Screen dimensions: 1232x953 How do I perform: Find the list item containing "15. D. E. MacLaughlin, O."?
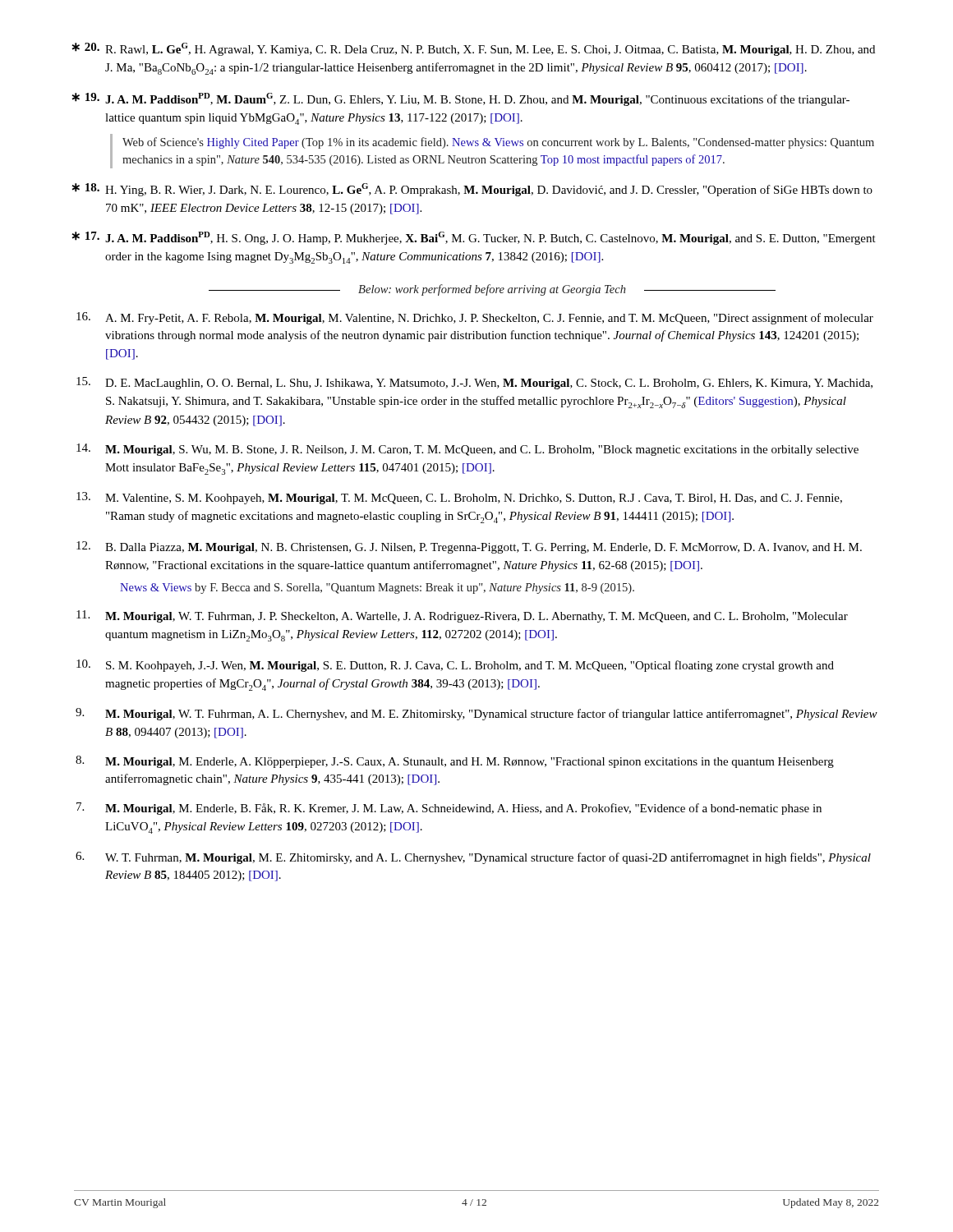click(x=492, y=402)
